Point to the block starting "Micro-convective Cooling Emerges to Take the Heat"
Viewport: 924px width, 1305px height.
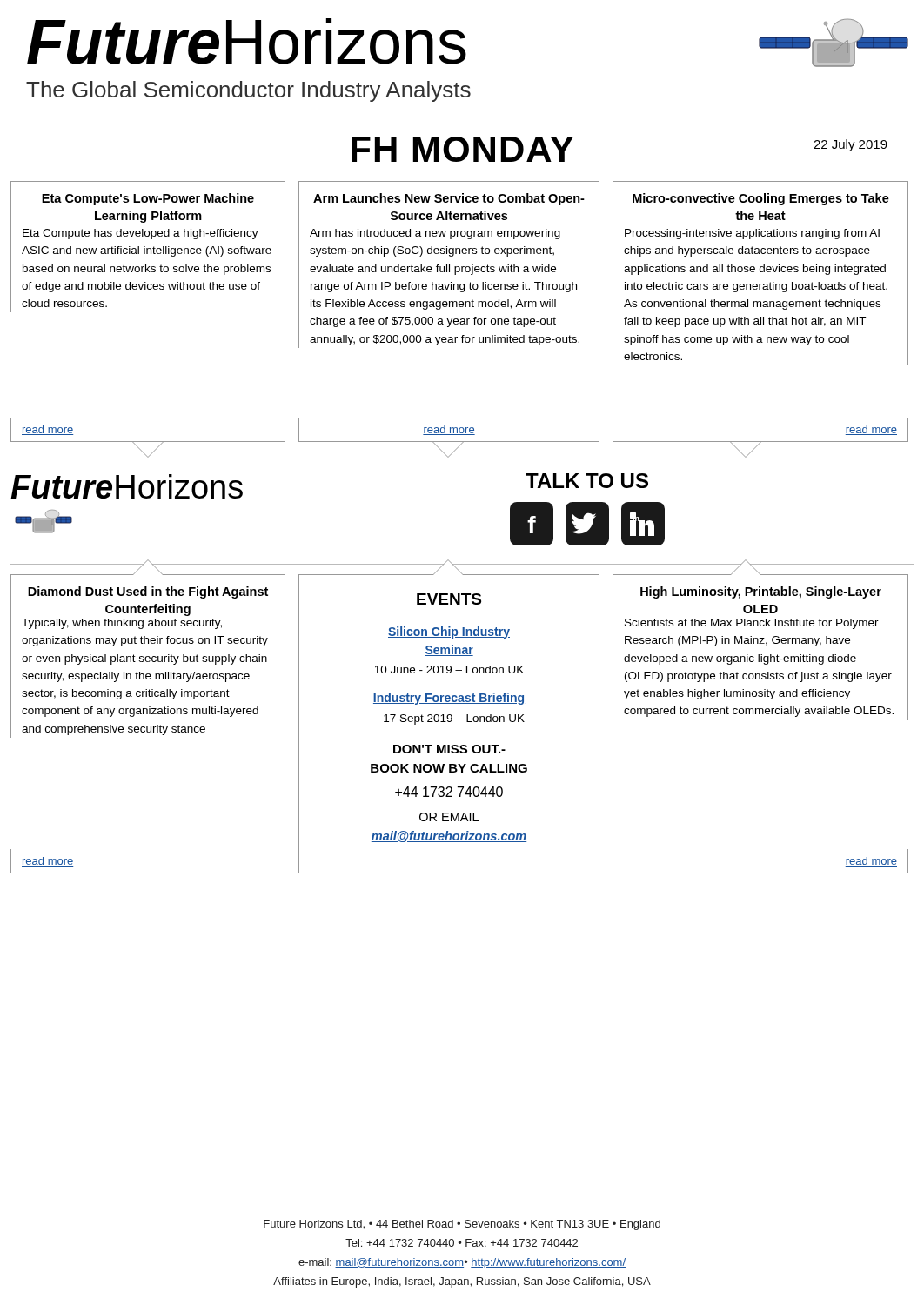[760, 207]
